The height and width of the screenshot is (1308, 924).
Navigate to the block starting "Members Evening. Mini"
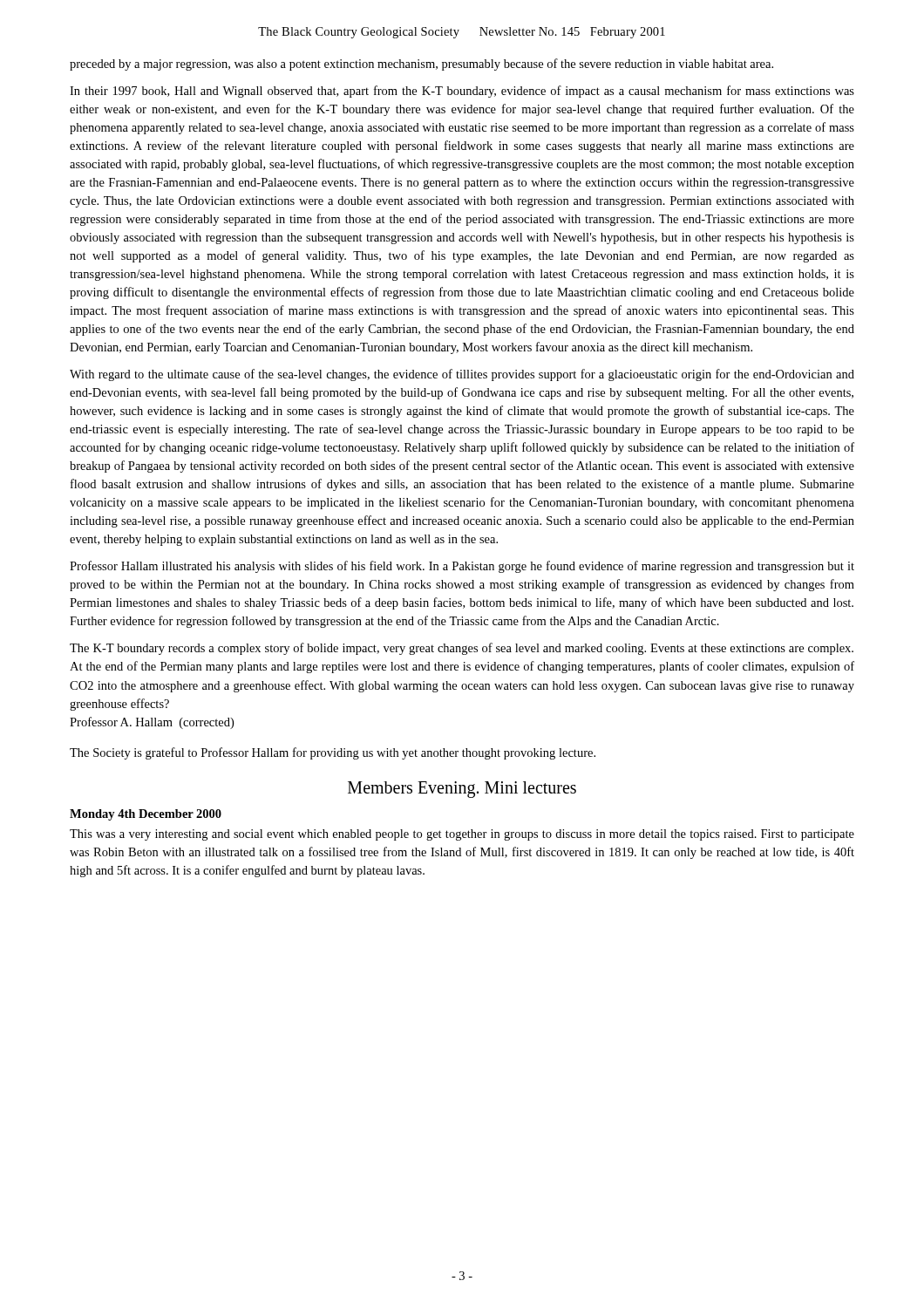[462, 787]
